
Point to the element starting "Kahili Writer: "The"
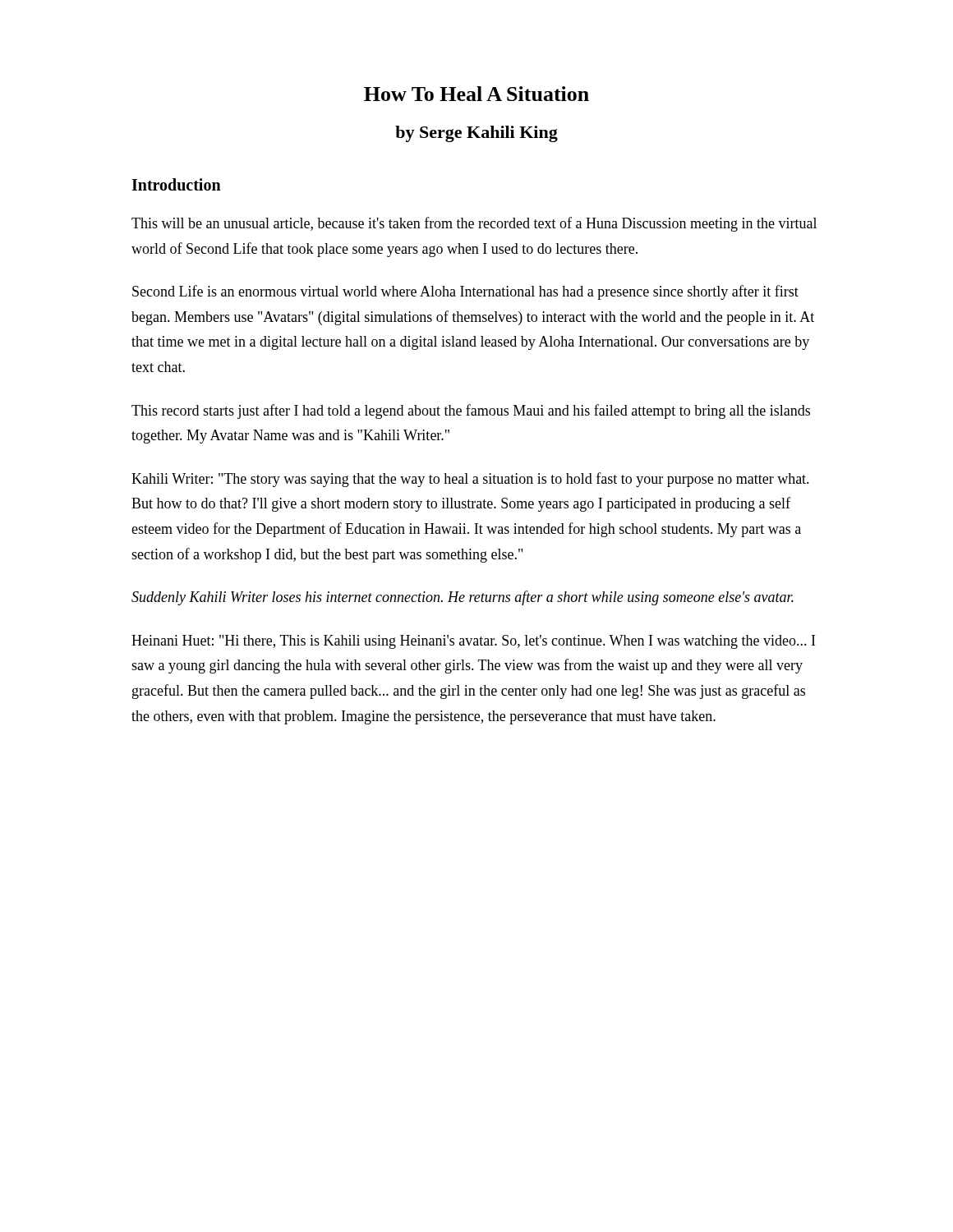[x=471, y=516]
